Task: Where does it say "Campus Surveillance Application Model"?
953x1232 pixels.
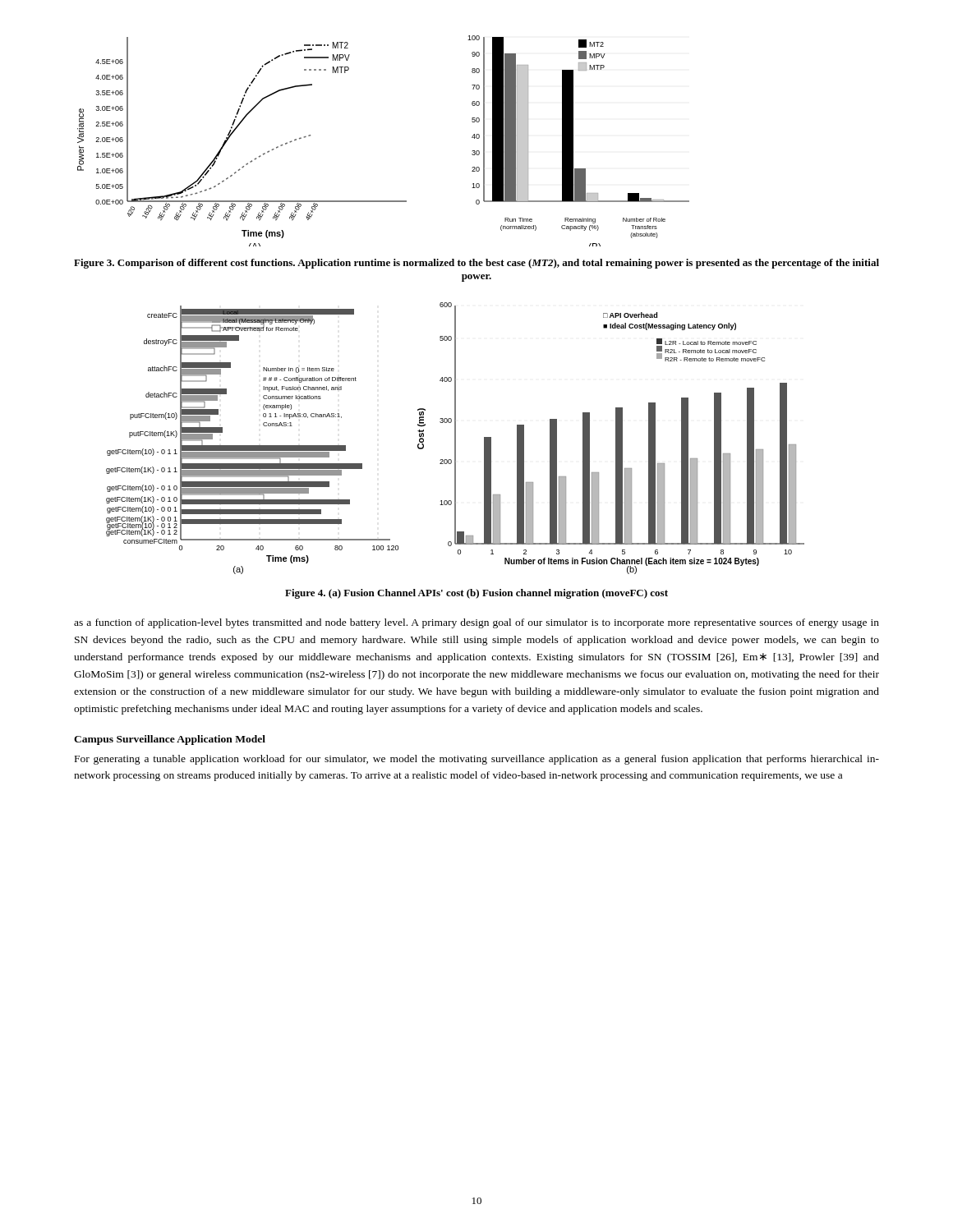Action: pos(170,738)
